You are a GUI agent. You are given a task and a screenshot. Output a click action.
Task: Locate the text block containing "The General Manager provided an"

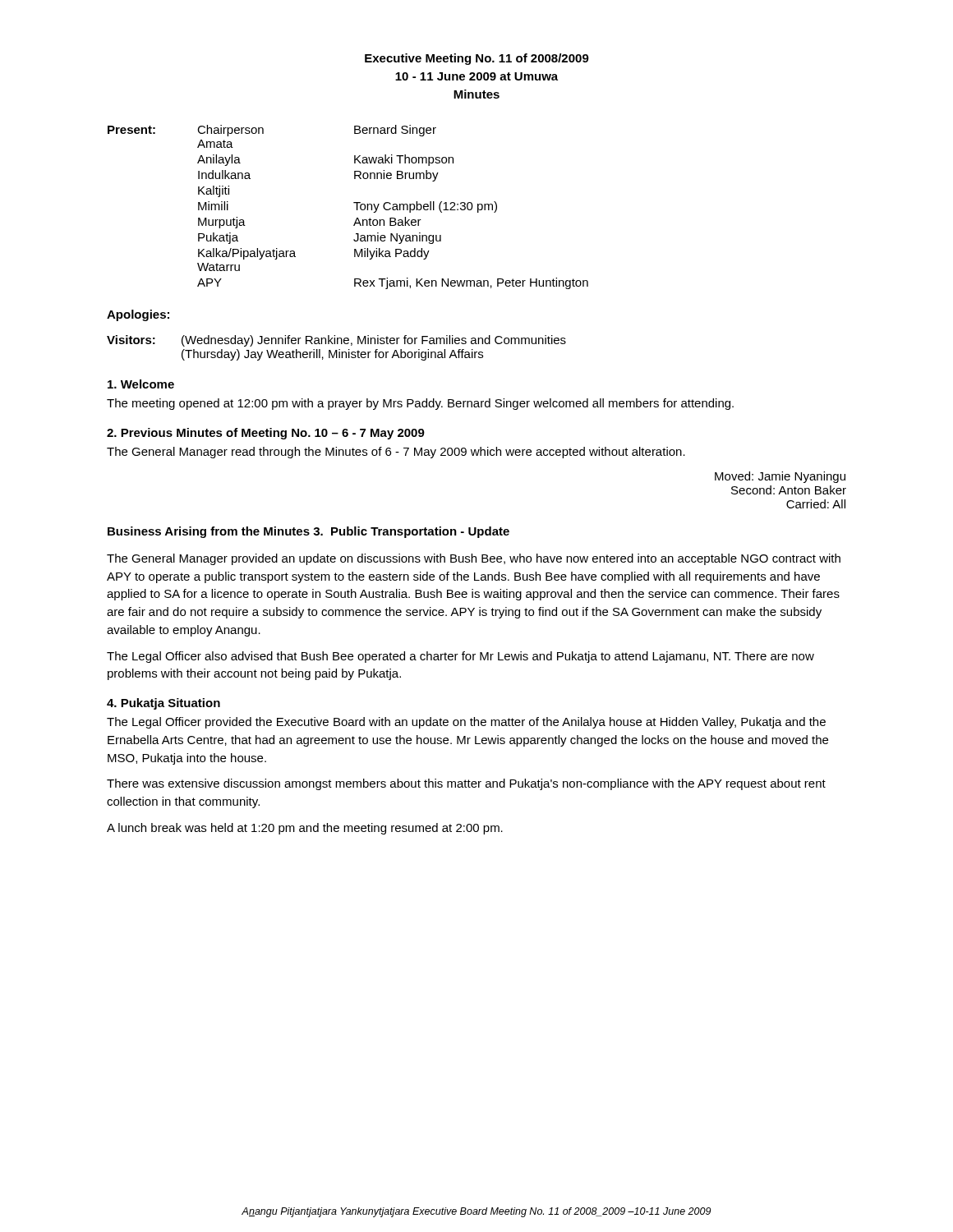(x=476, y=616)
